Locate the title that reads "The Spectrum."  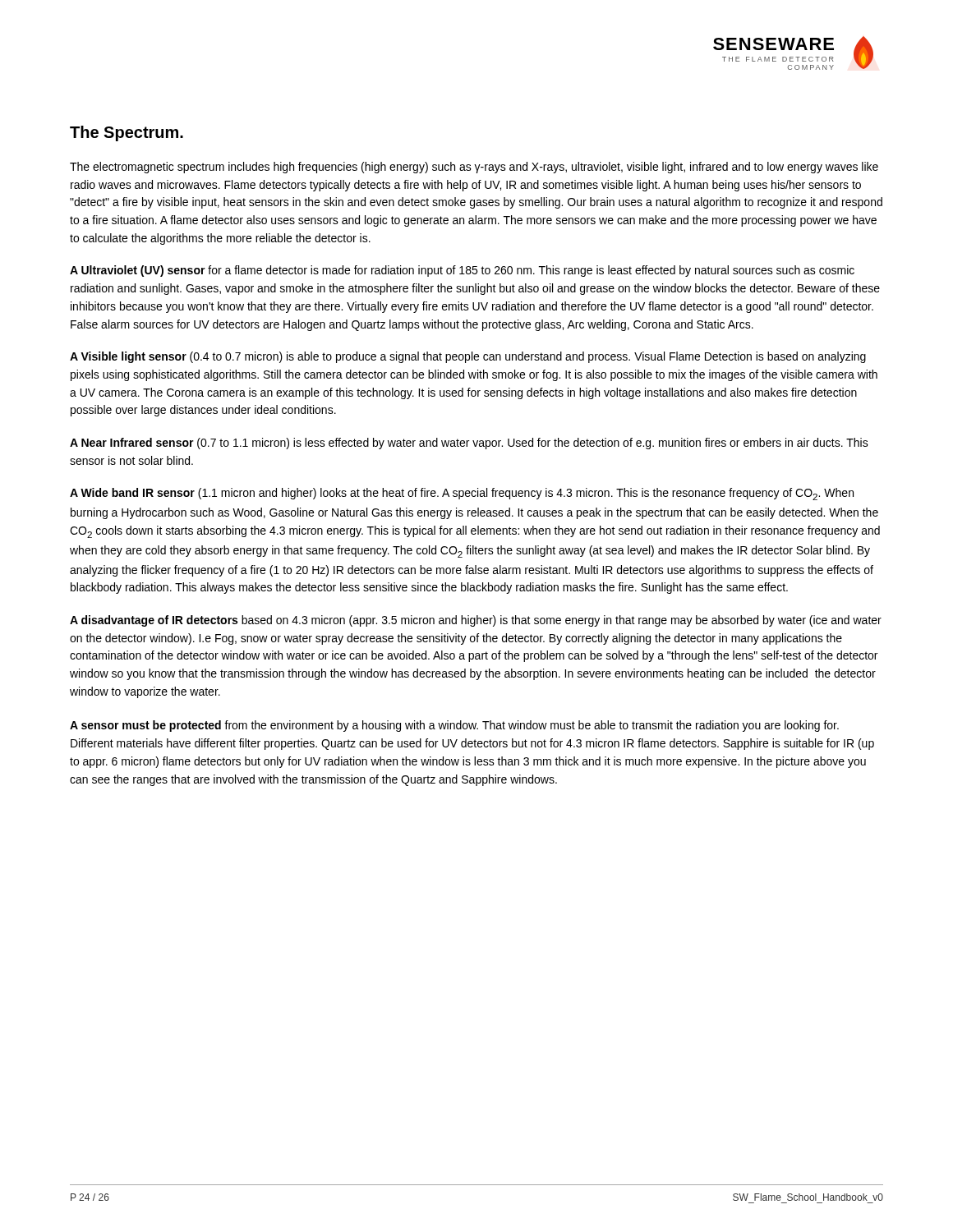coord(127,132)
